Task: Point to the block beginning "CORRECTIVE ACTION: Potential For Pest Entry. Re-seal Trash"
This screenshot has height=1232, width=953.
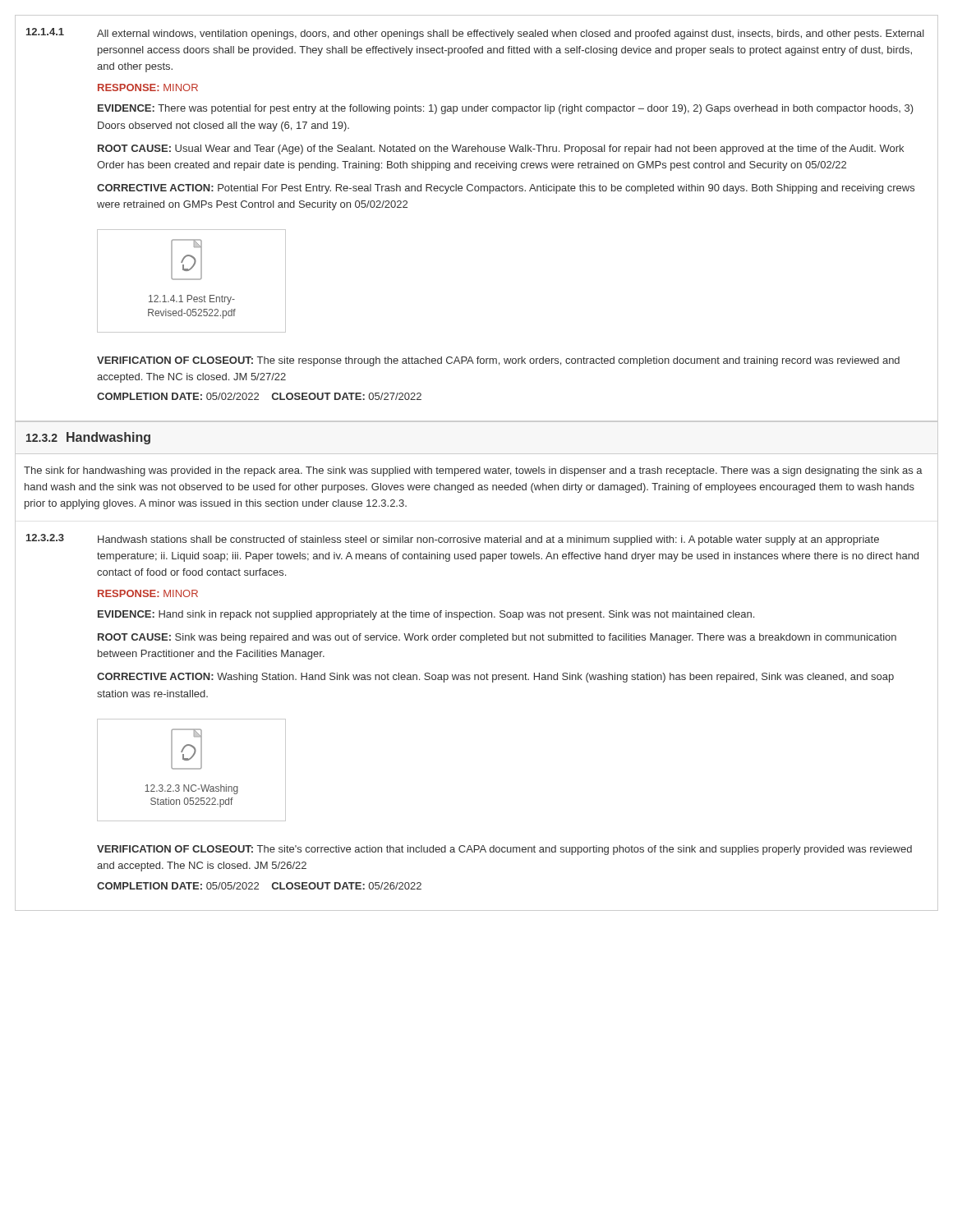Action: (506, 196)
